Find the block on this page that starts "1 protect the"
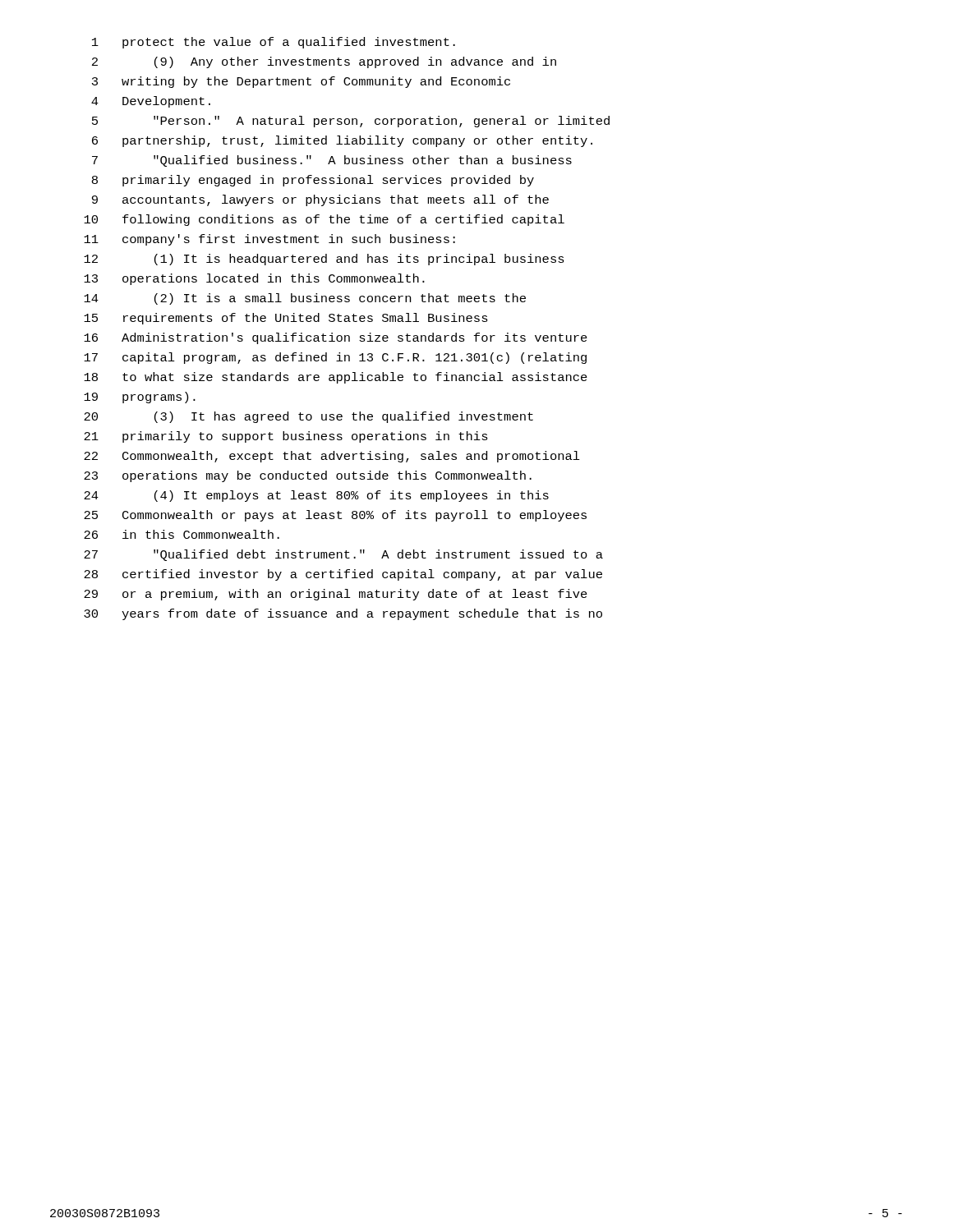 (274, 43)
